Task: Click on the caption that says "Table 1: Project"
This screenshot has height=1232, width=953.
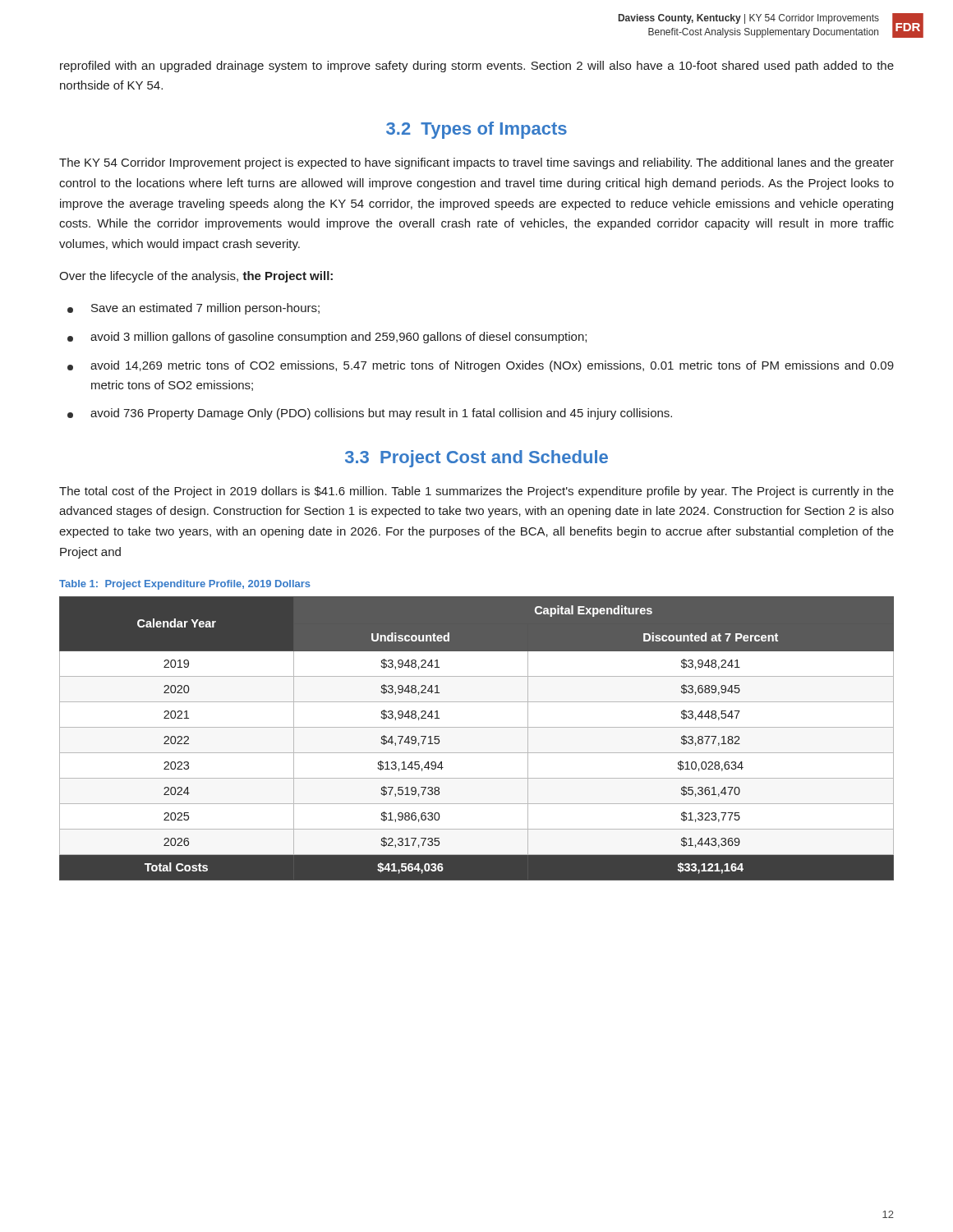Action: (185, 583)
